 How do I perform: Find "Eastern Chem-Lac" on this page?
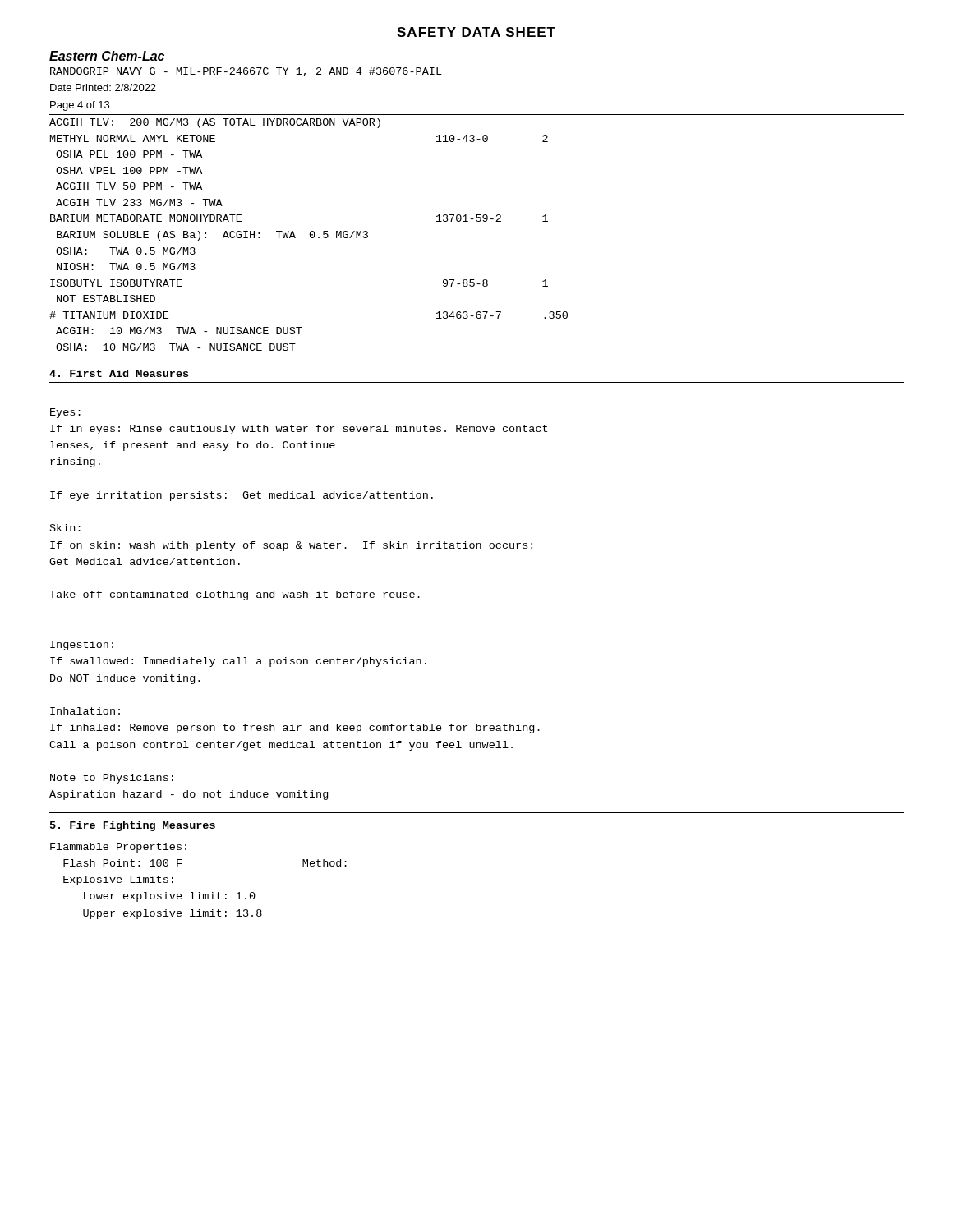coord(107,56)
